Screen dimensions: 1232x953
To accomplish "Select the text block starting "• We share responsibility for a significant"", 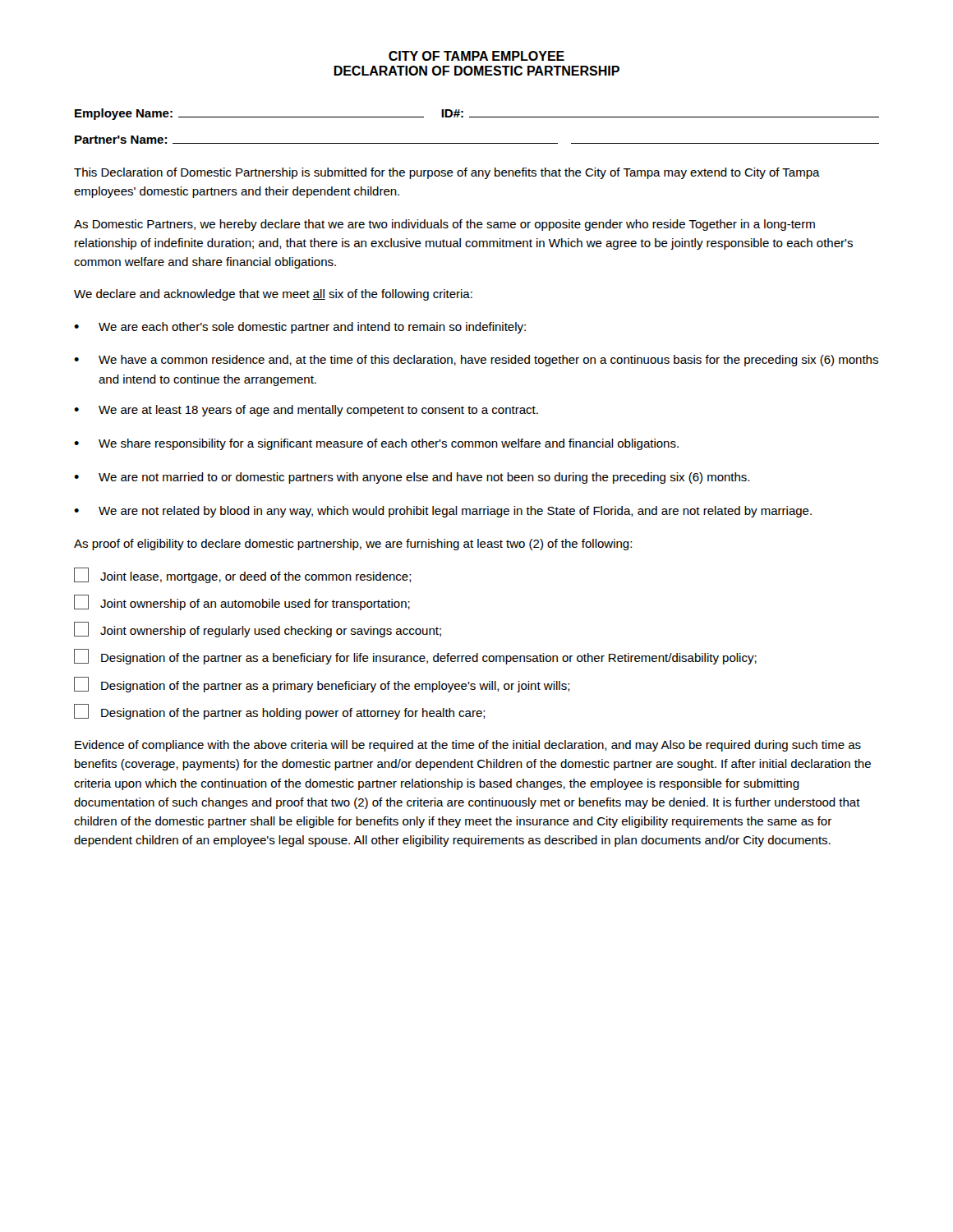I will [476, 445].
